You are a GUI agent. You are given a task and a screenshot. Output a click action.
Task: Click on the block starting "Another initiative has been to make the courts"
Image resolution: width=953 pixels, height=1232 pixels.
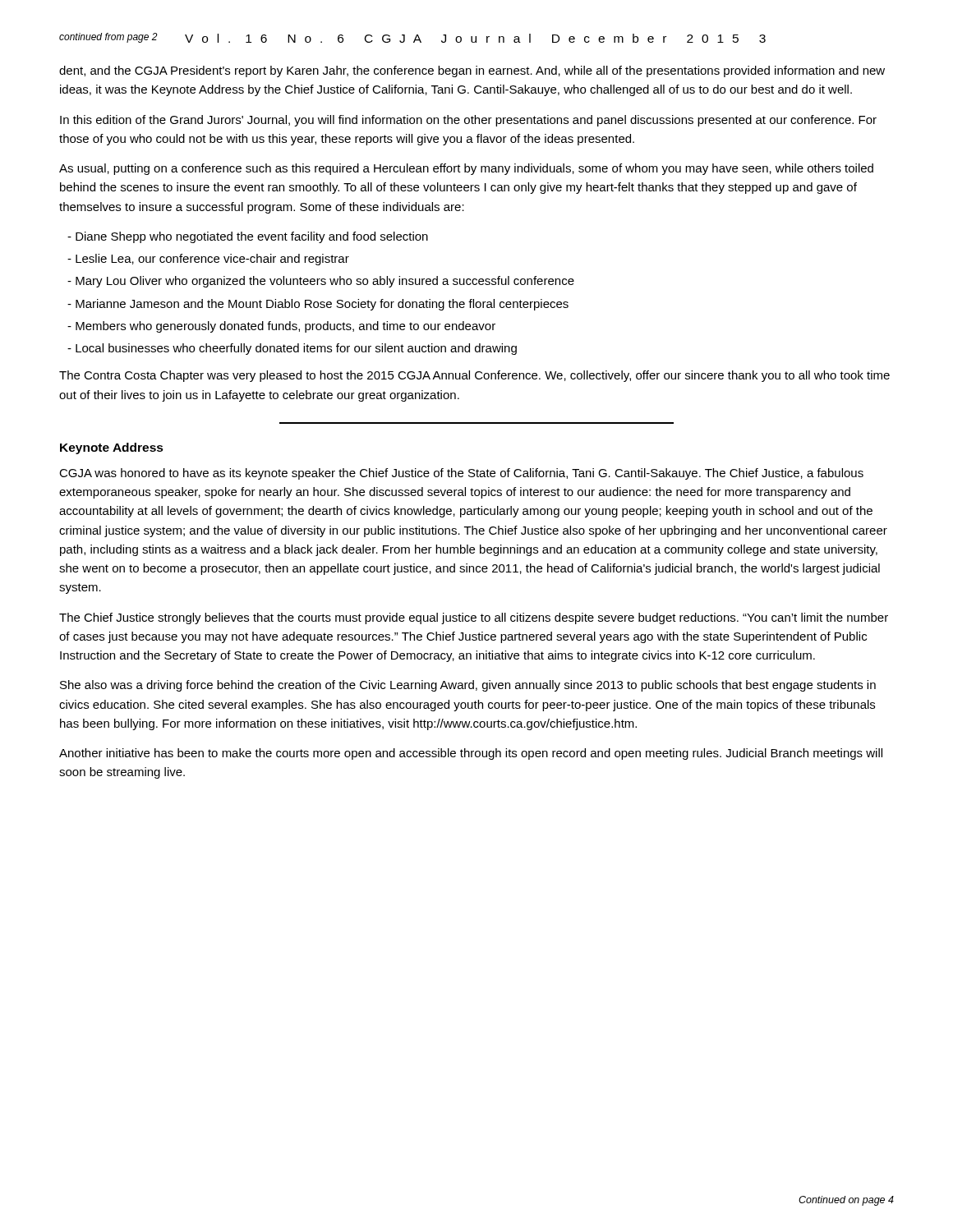point(471,762)
